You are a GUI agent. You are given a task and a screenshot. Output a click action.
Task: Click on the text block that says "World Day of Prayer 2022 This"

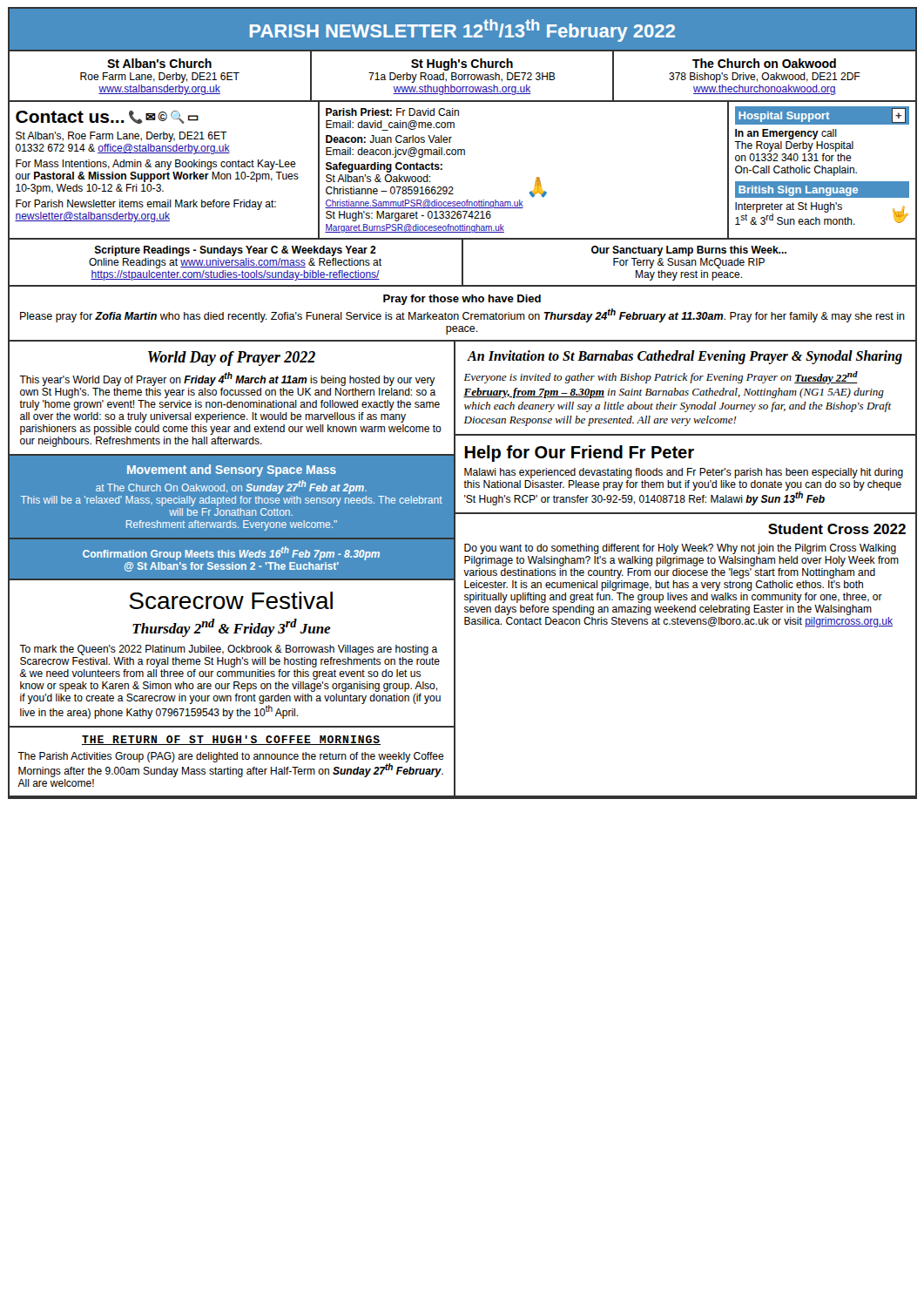[231, 398]
